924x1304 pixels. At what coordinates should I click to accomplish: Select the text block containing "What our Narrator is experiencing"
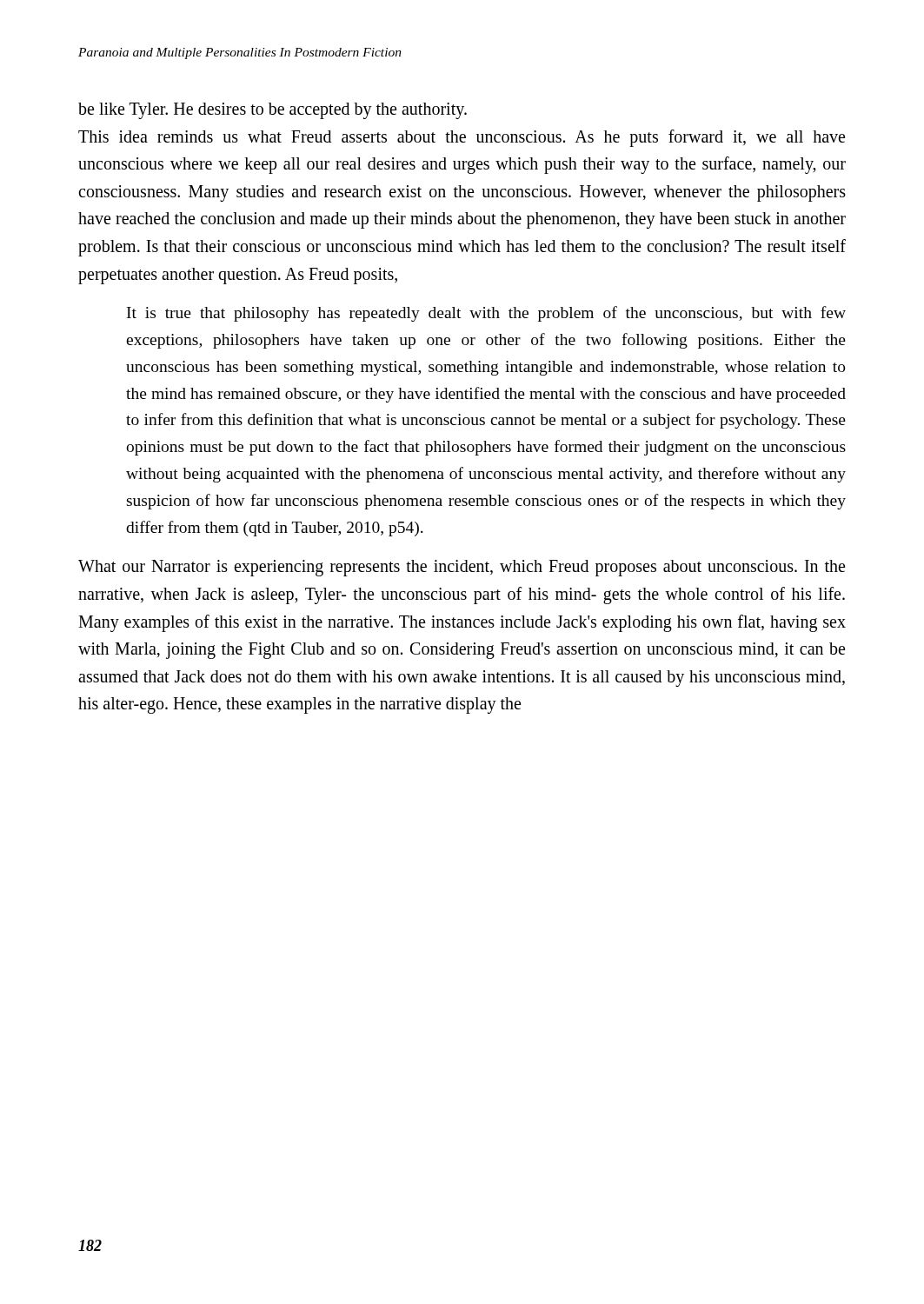coord(462,635)
